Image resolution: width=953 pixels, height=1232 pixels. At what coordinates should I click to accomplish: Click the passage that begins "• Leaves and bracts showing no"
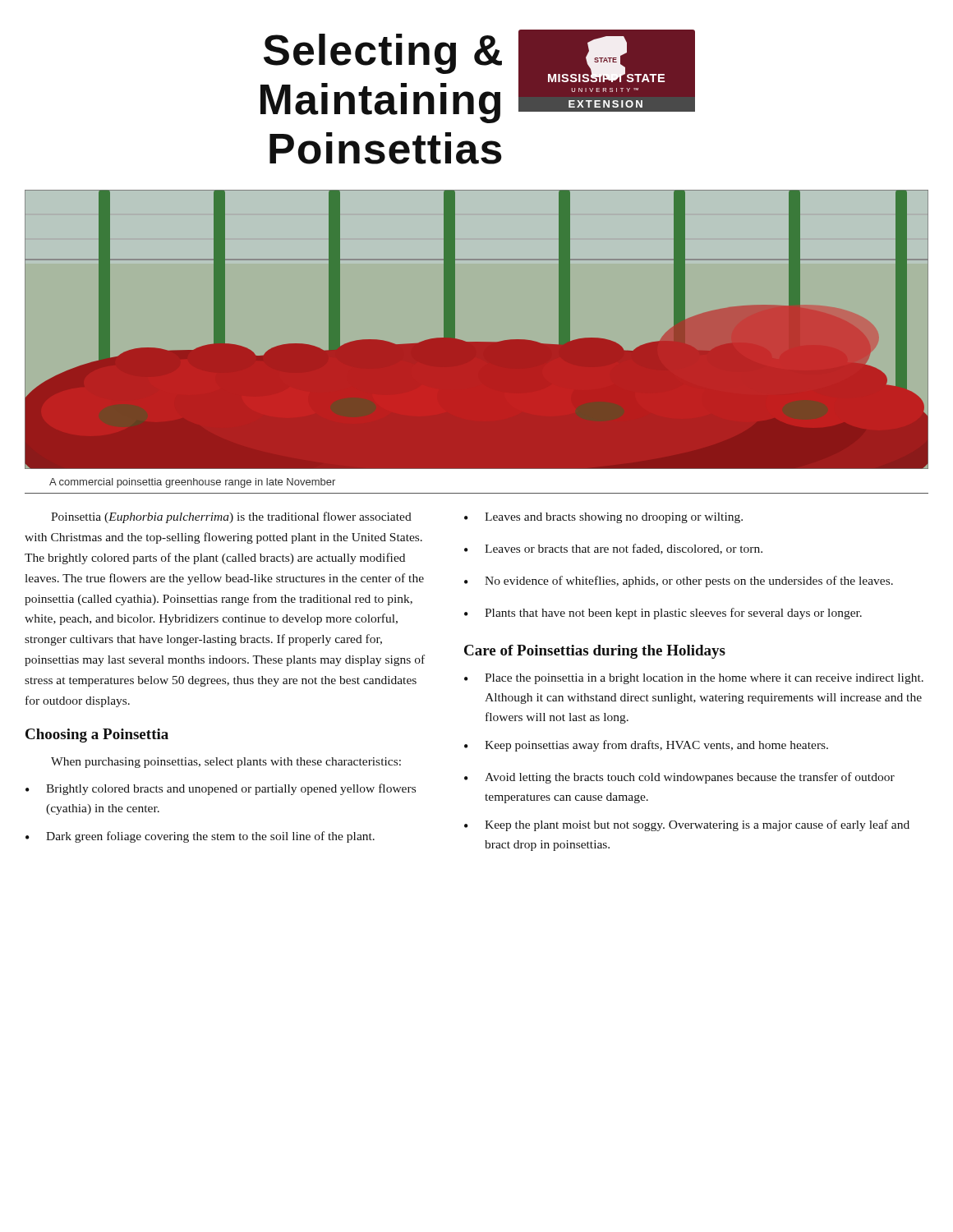tap(603, 519)
